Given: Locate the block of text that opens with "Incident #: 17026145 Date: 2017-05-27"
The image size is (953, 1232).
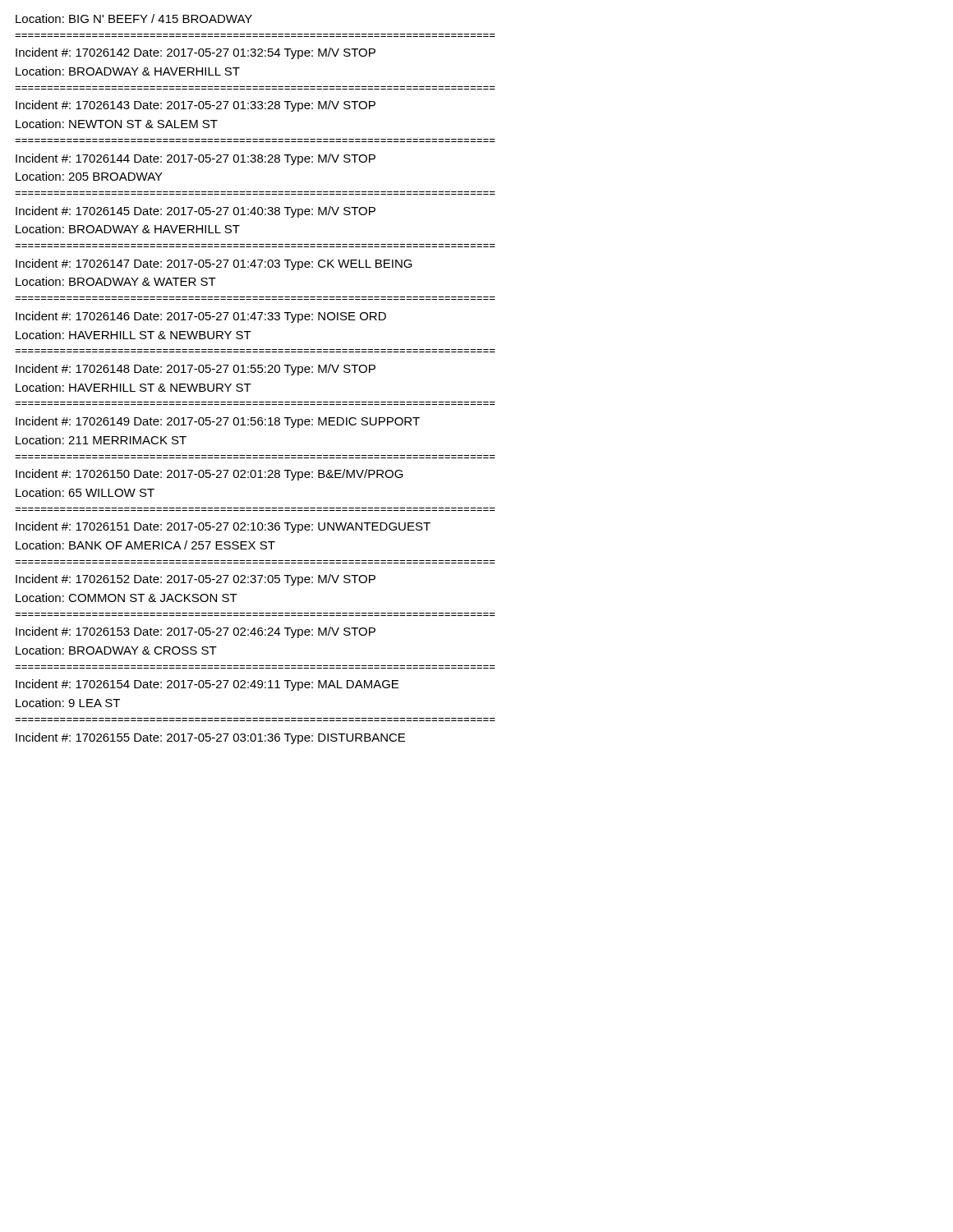Looking at the screenshot, I should coord(196,212).
